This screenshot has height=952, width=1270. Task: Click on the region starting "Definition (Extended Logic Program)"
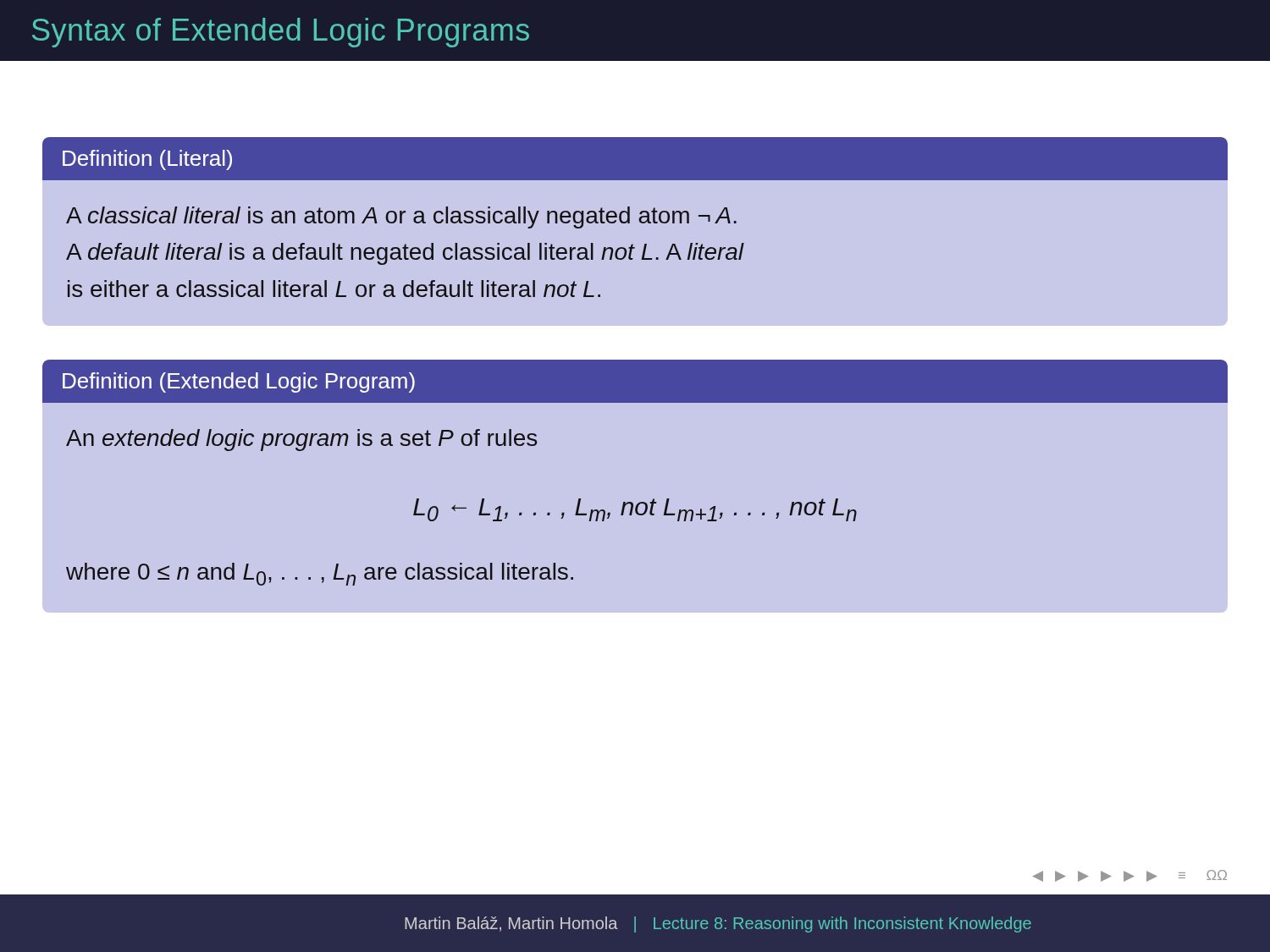[238, 381]
